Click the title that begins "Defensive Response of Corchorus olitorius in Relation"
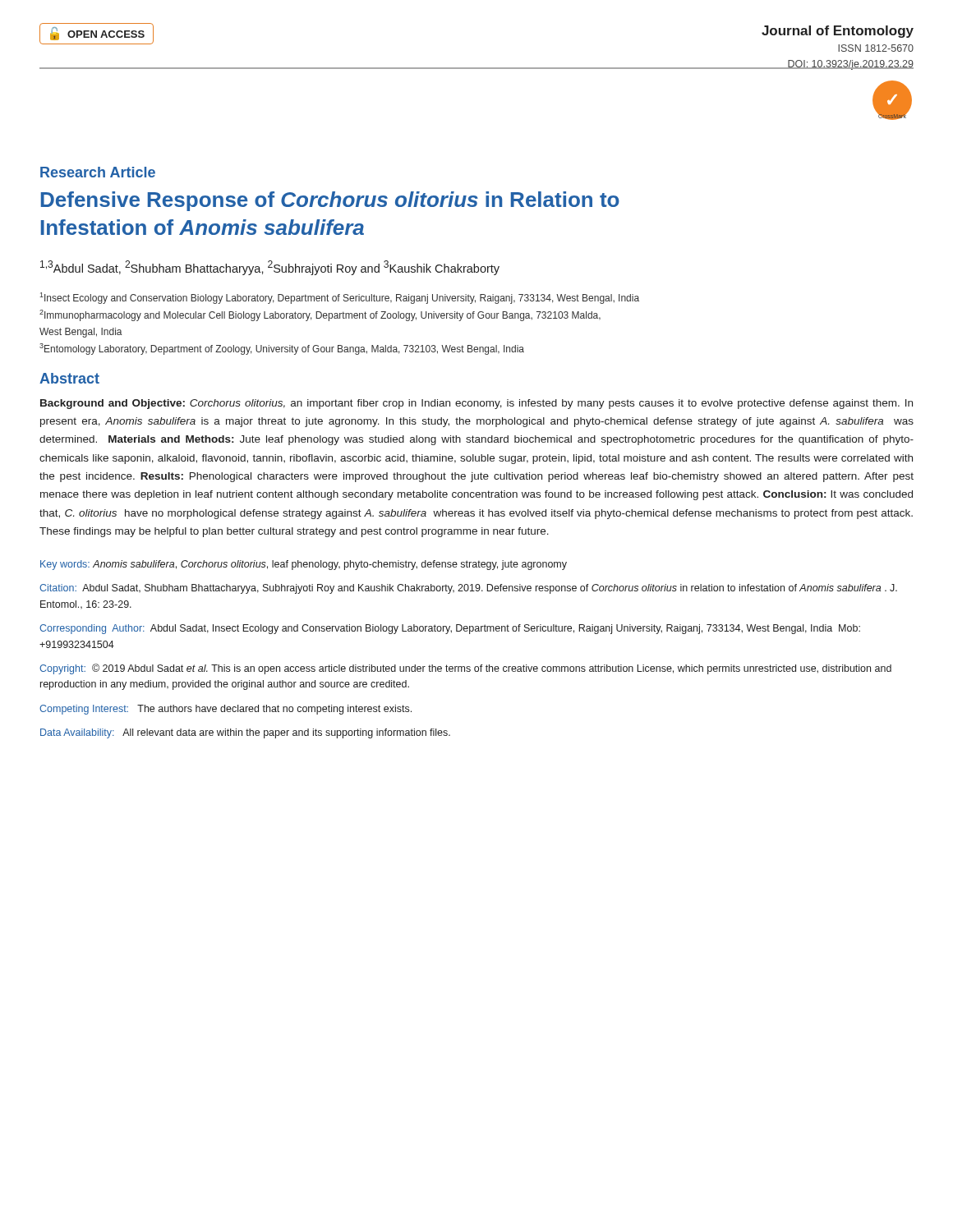The height and width of the screenshot is (1232, 953). (x=330, y=213)
